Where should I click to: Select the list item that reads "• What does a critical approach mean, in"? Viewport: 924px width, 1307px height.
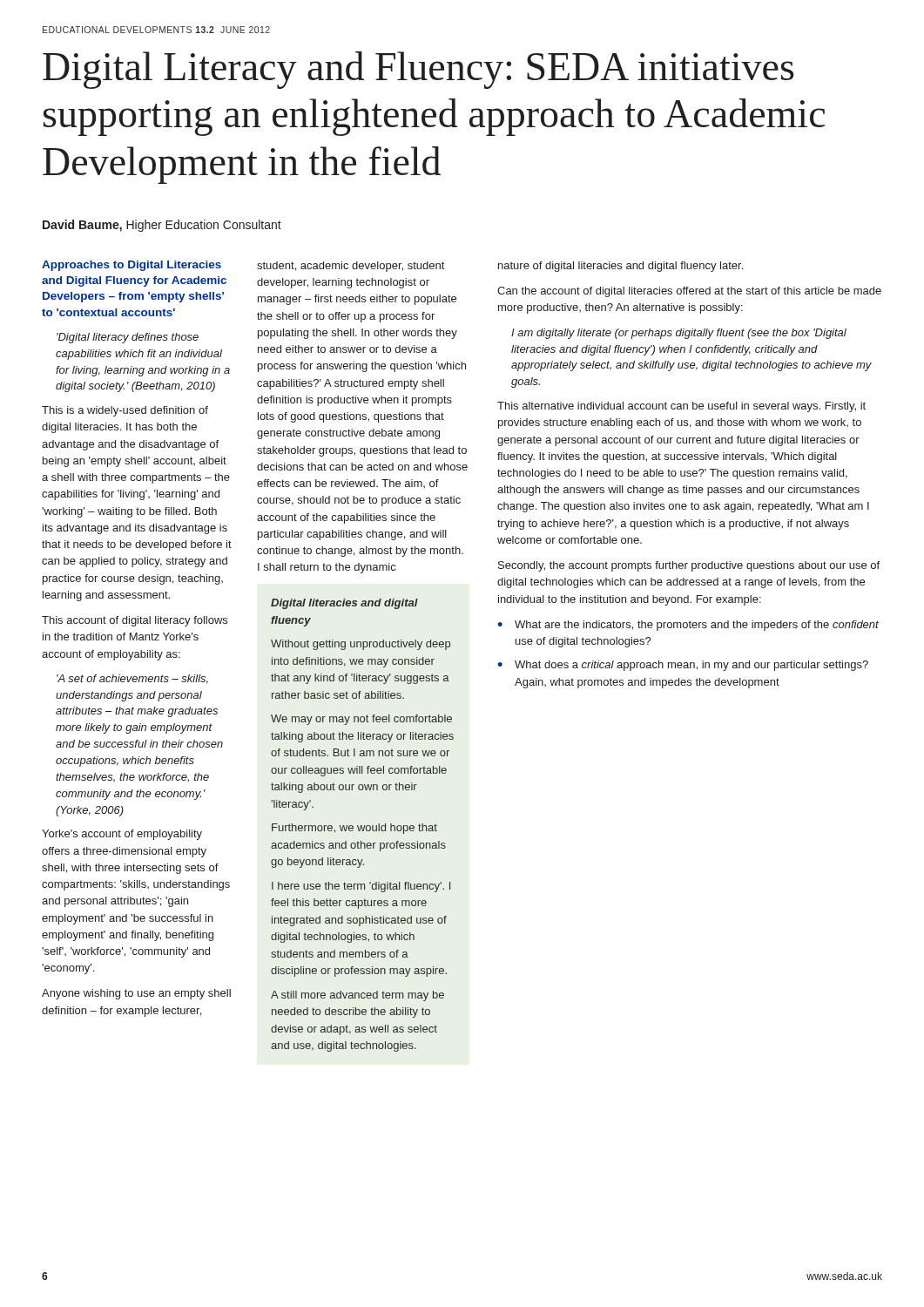(691, 673)
